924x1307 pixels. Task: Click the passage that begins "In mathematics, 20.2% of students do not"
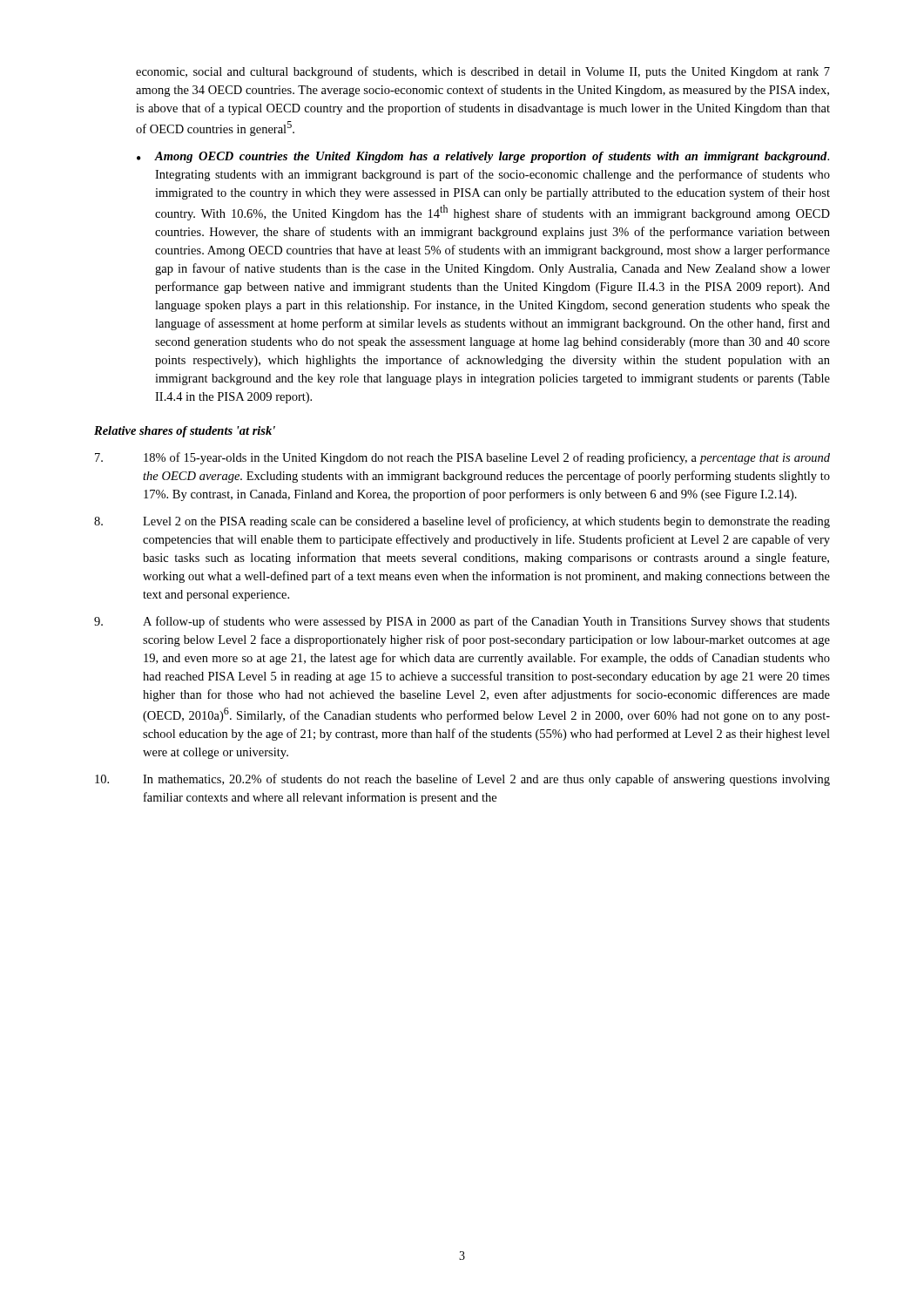tap(462, 789)
